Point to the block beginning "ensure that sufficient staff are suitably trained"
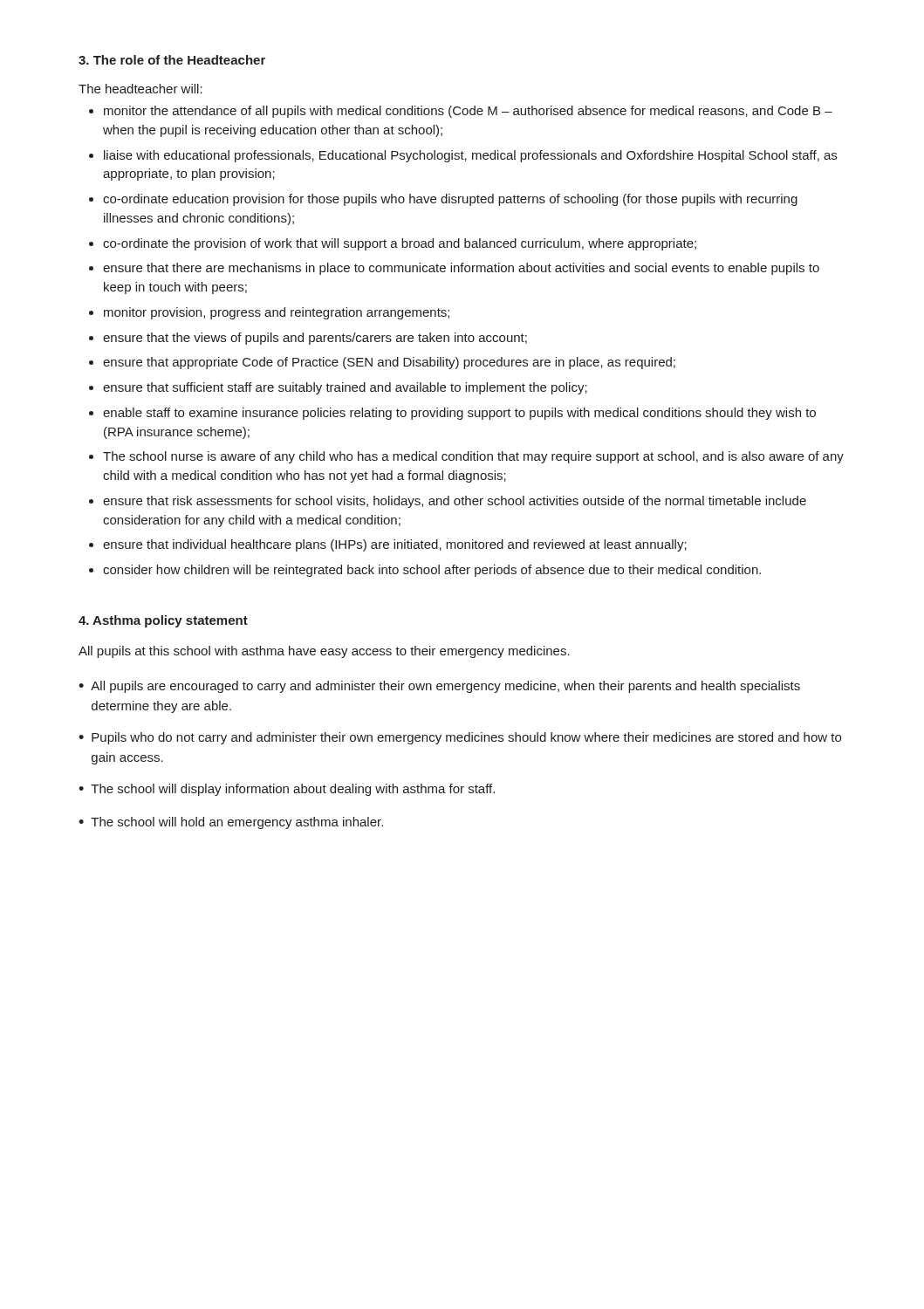Viewport: 924px width, 1309px height. point(345,387)
